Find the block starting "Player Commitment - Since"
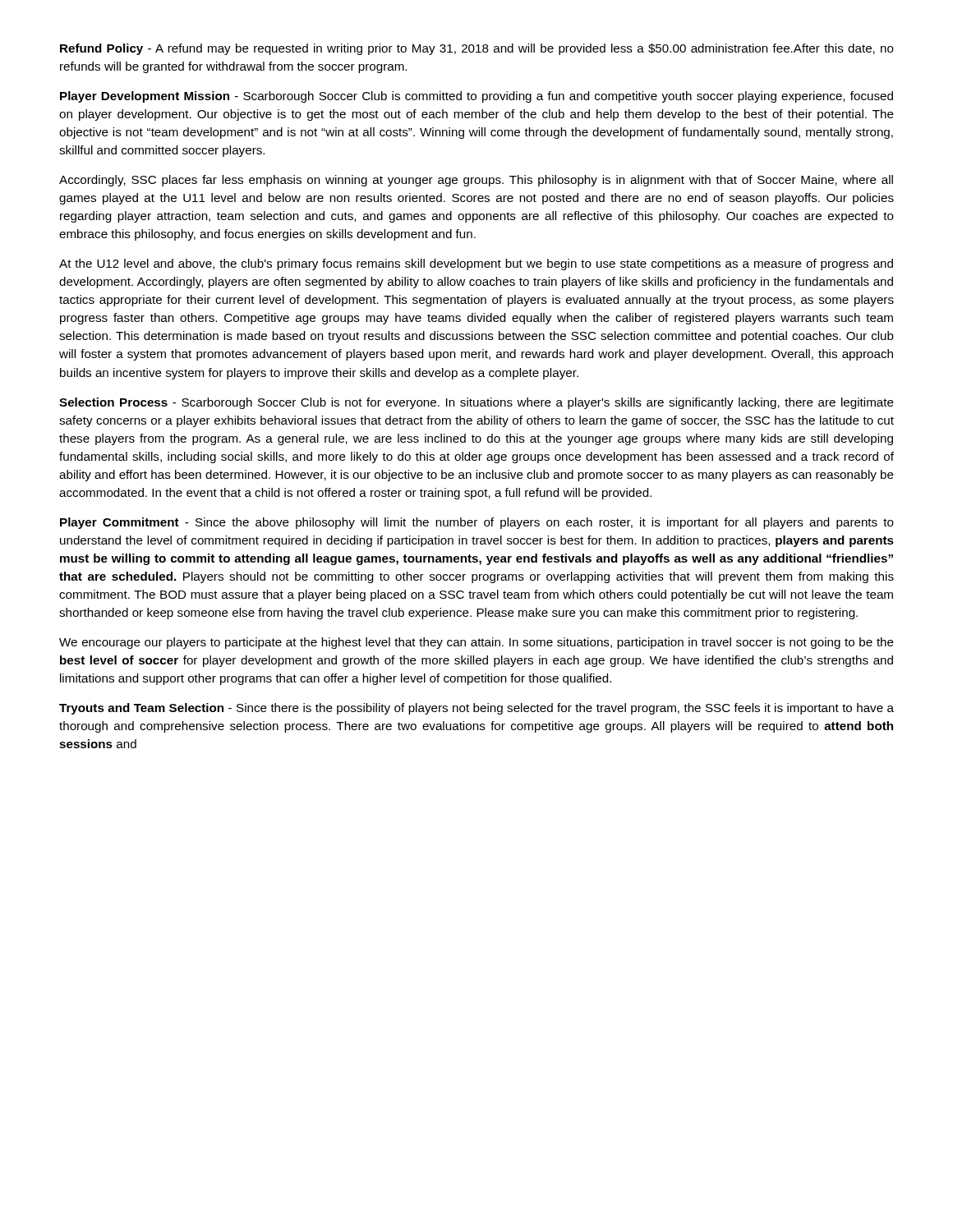Screen dimensions: 1232x953 coord(476,567)
